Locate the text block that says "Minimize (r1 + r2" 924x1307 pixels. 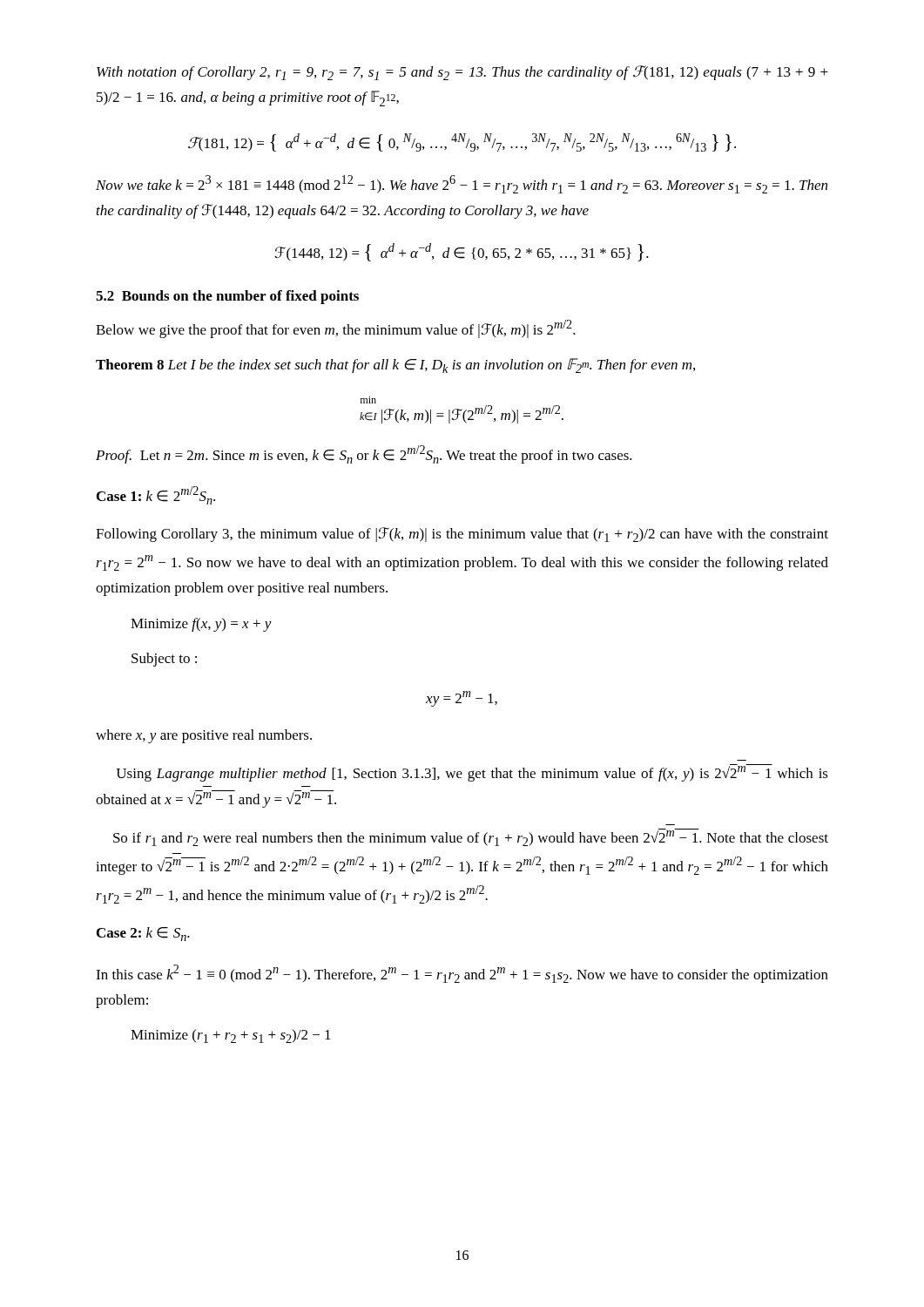coord(231,1036)
